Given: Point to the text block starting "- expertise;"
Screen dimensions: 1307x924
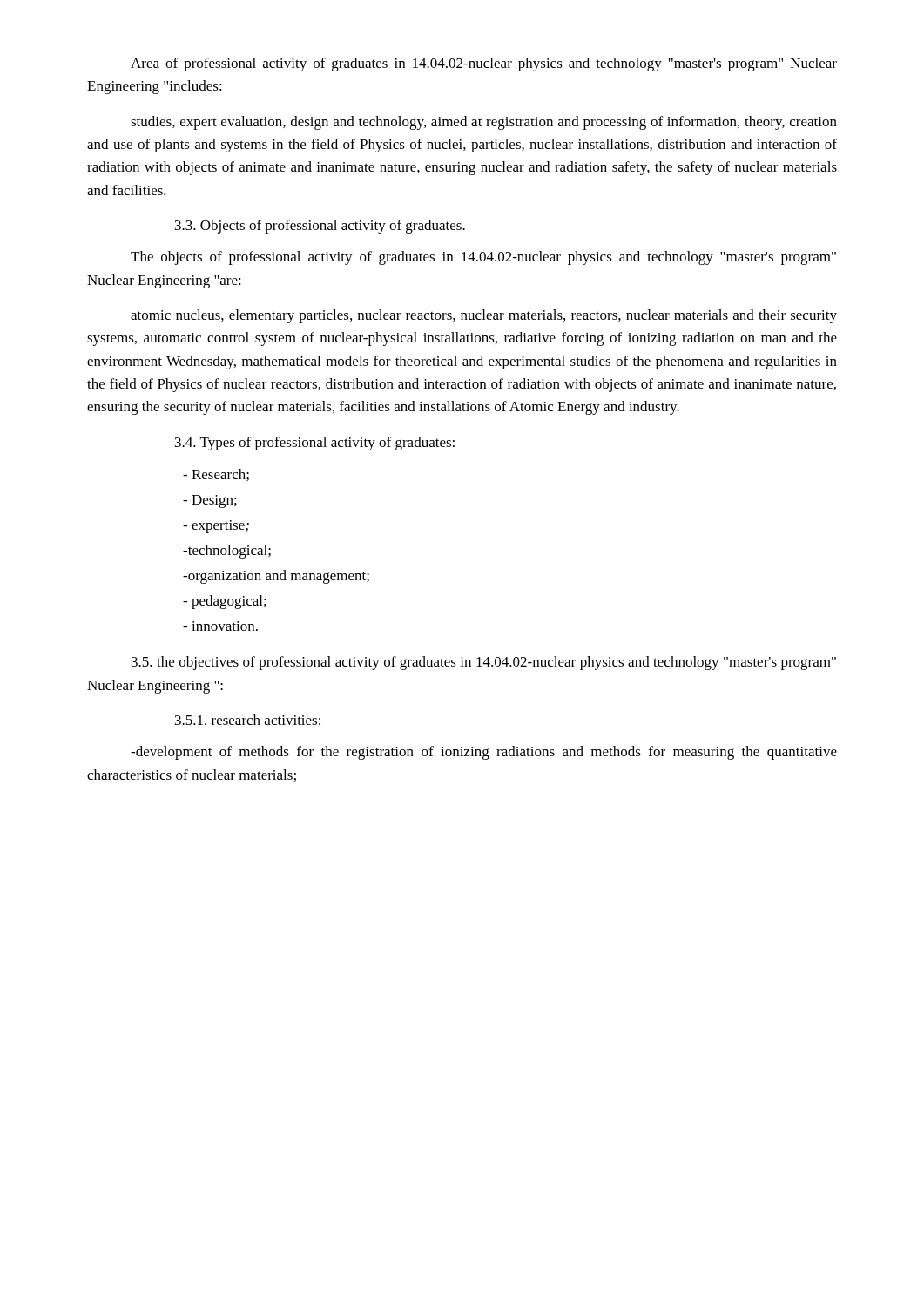Looking at the screenshot, I should tap(216, 525).
